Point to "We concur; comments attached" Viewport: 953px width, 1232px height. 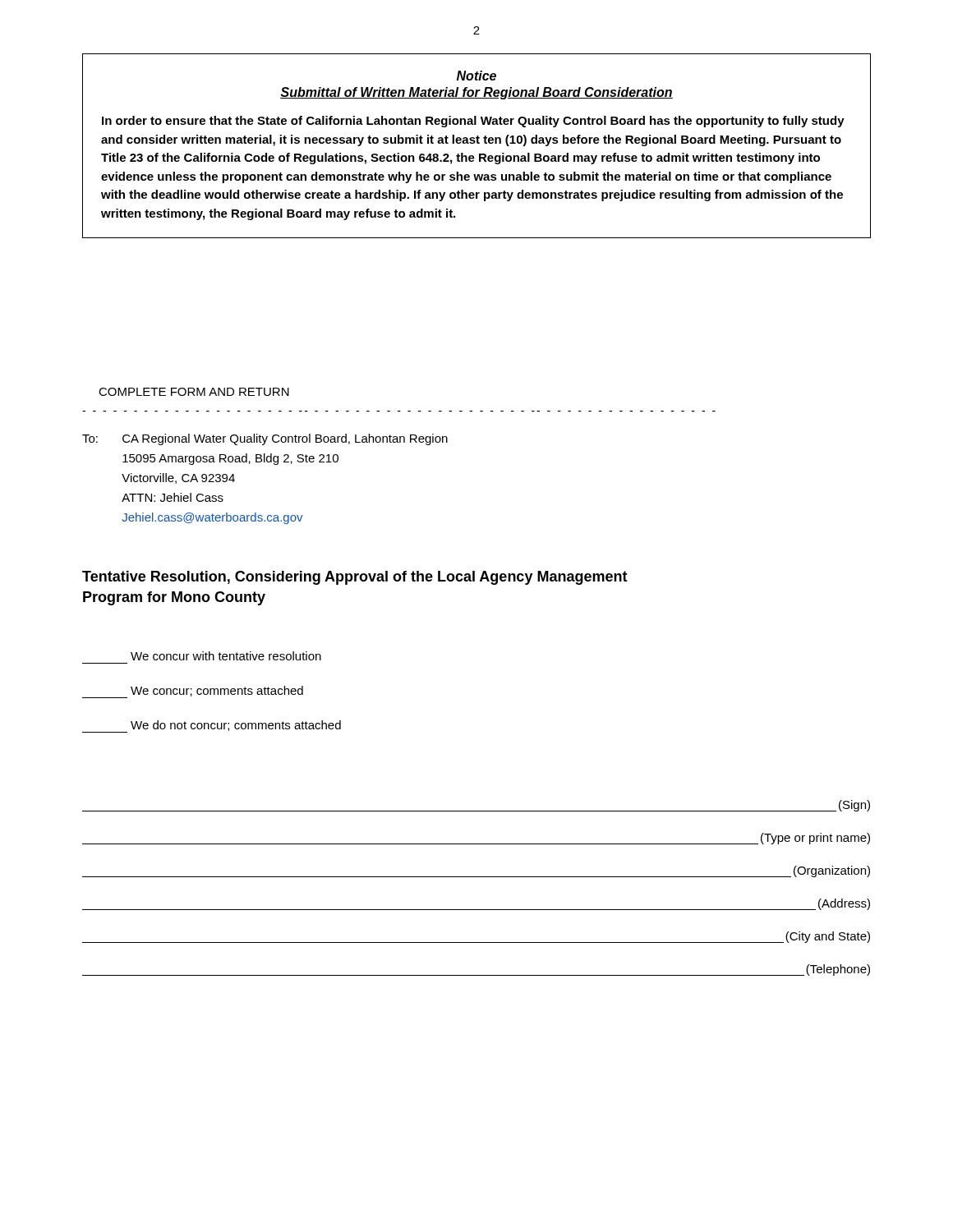(x=193, y=691)
